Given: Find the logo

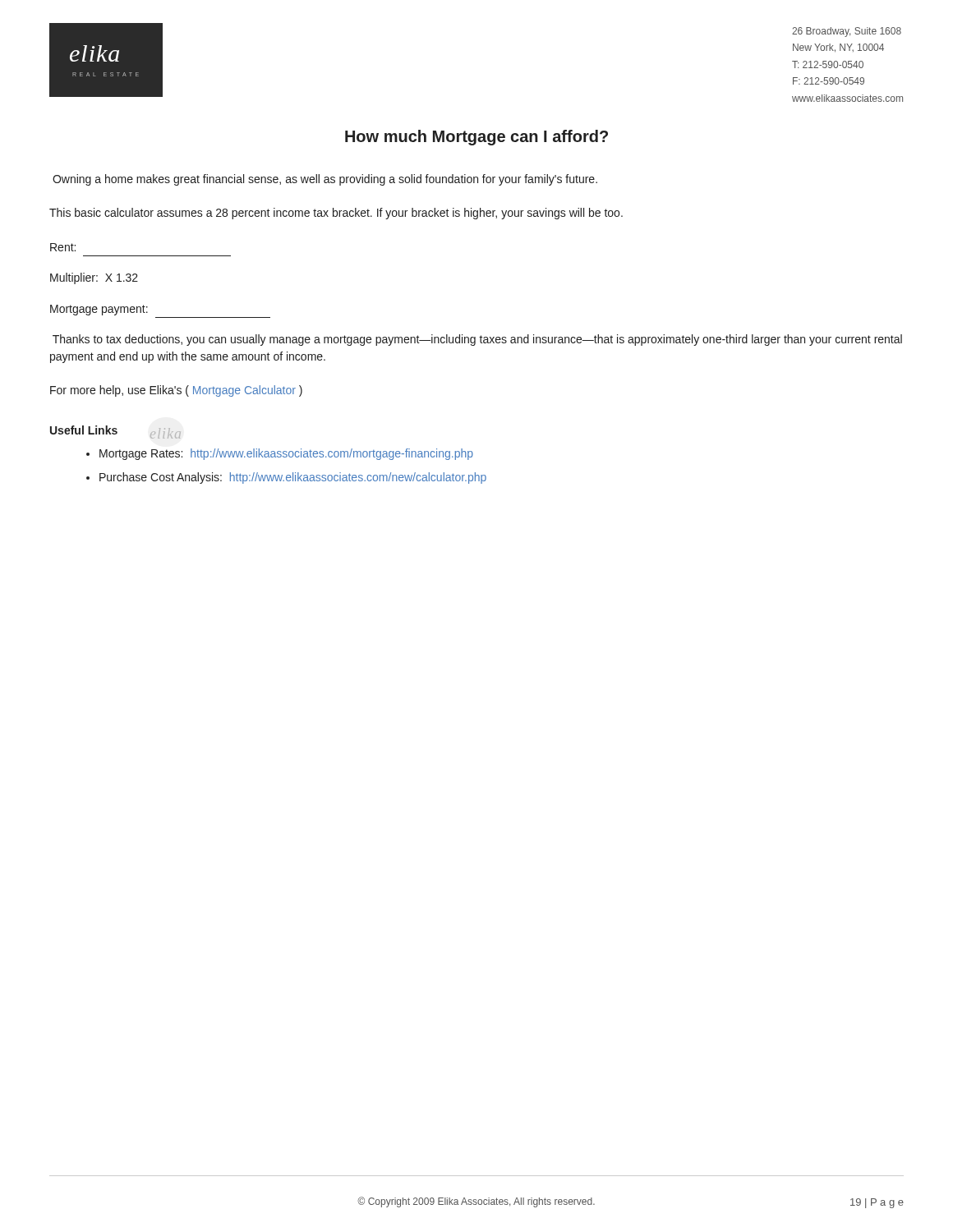Looking at the screenshot, I should 166,432.
